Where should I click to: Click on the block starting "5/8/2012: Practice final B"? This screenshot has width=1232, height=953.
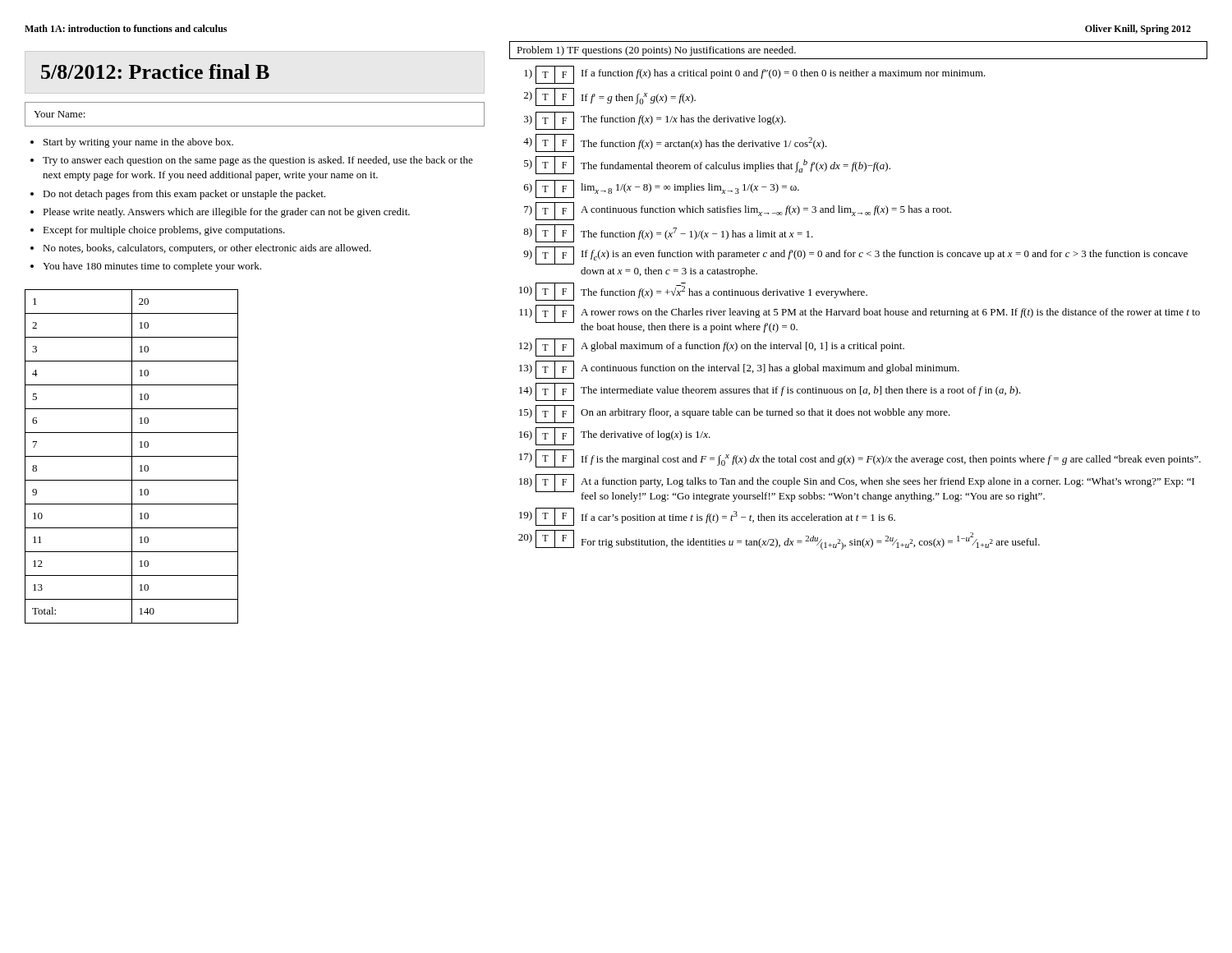click(255, 72)
